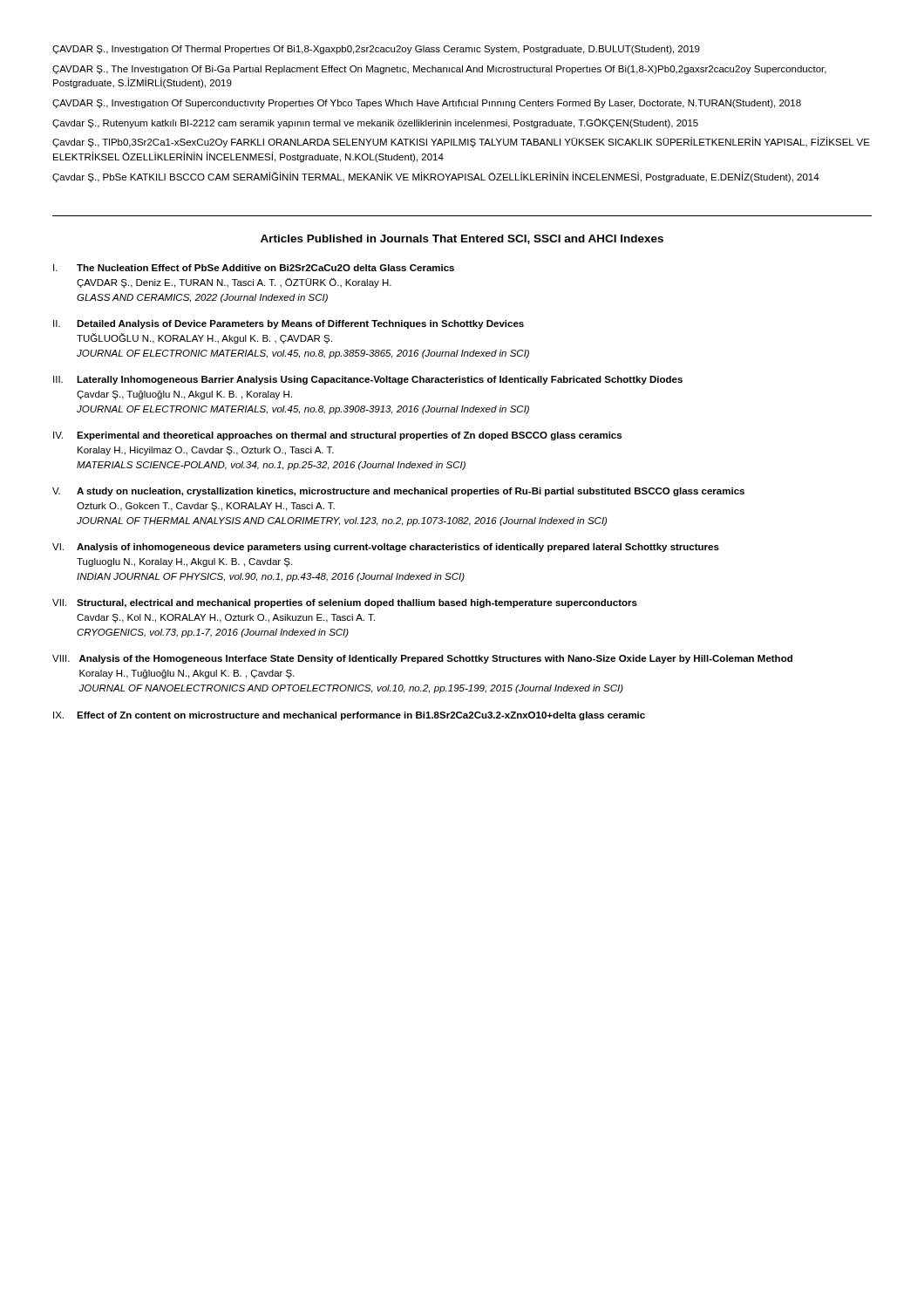Find the block on this page that starts "ÇAVDAR Ş., The Investıgatıon Of Bi-Ga Partıal Replacment"
The image size is (924, 1308).
tap(440, 76)
